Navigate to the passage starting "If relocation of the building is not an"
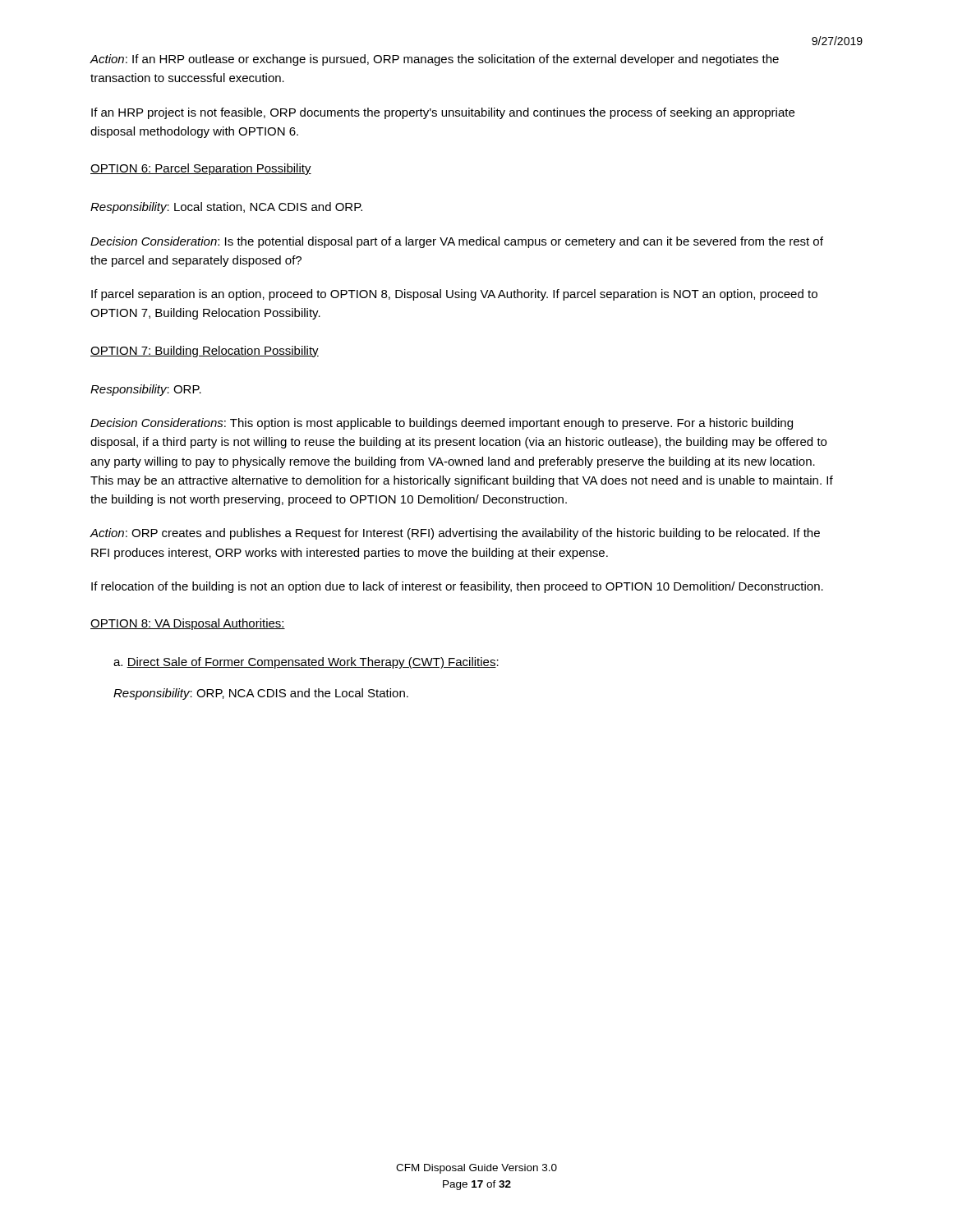 coord(457,586)
